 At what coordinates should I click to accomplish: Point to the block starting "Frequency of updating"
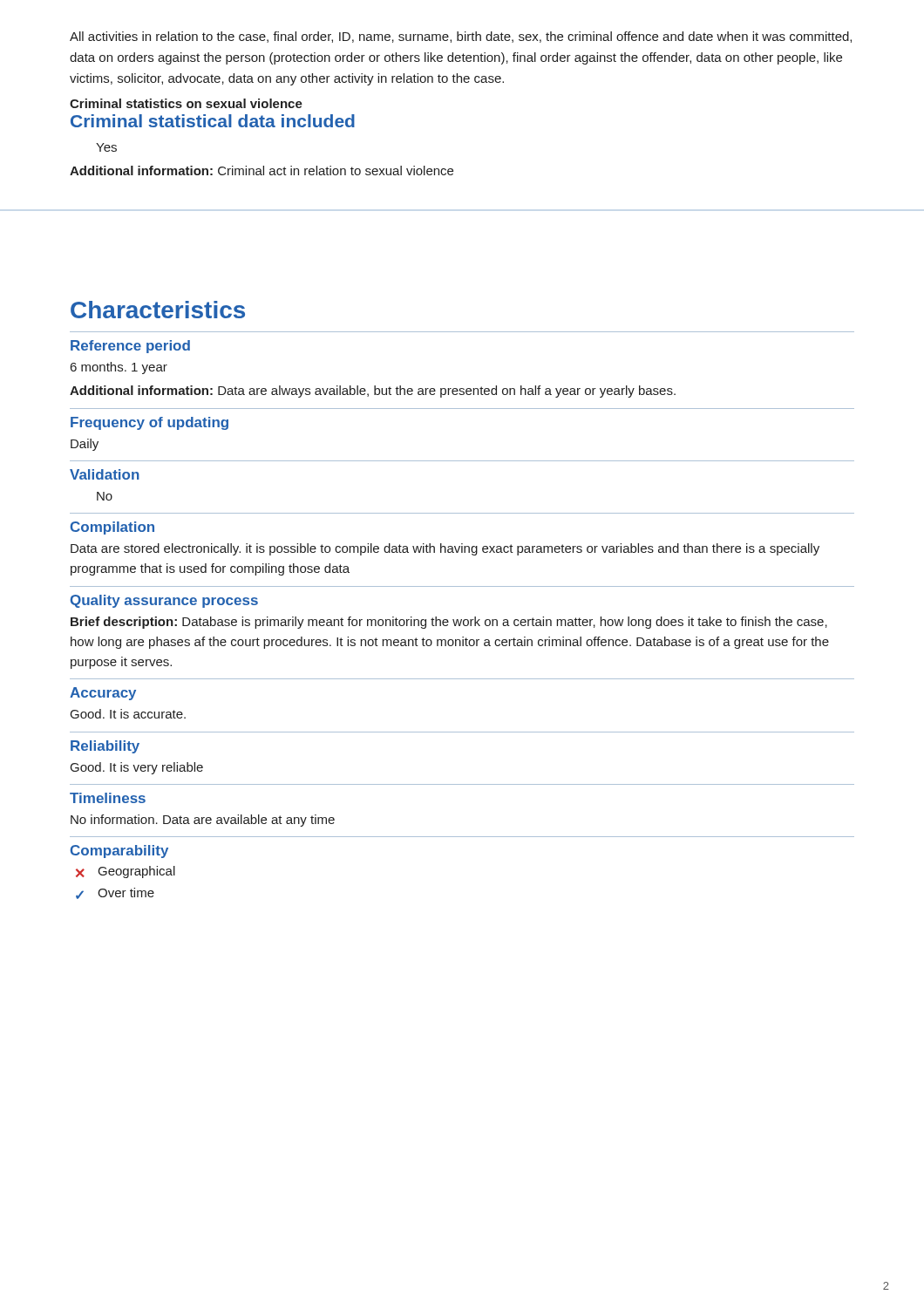150,422
